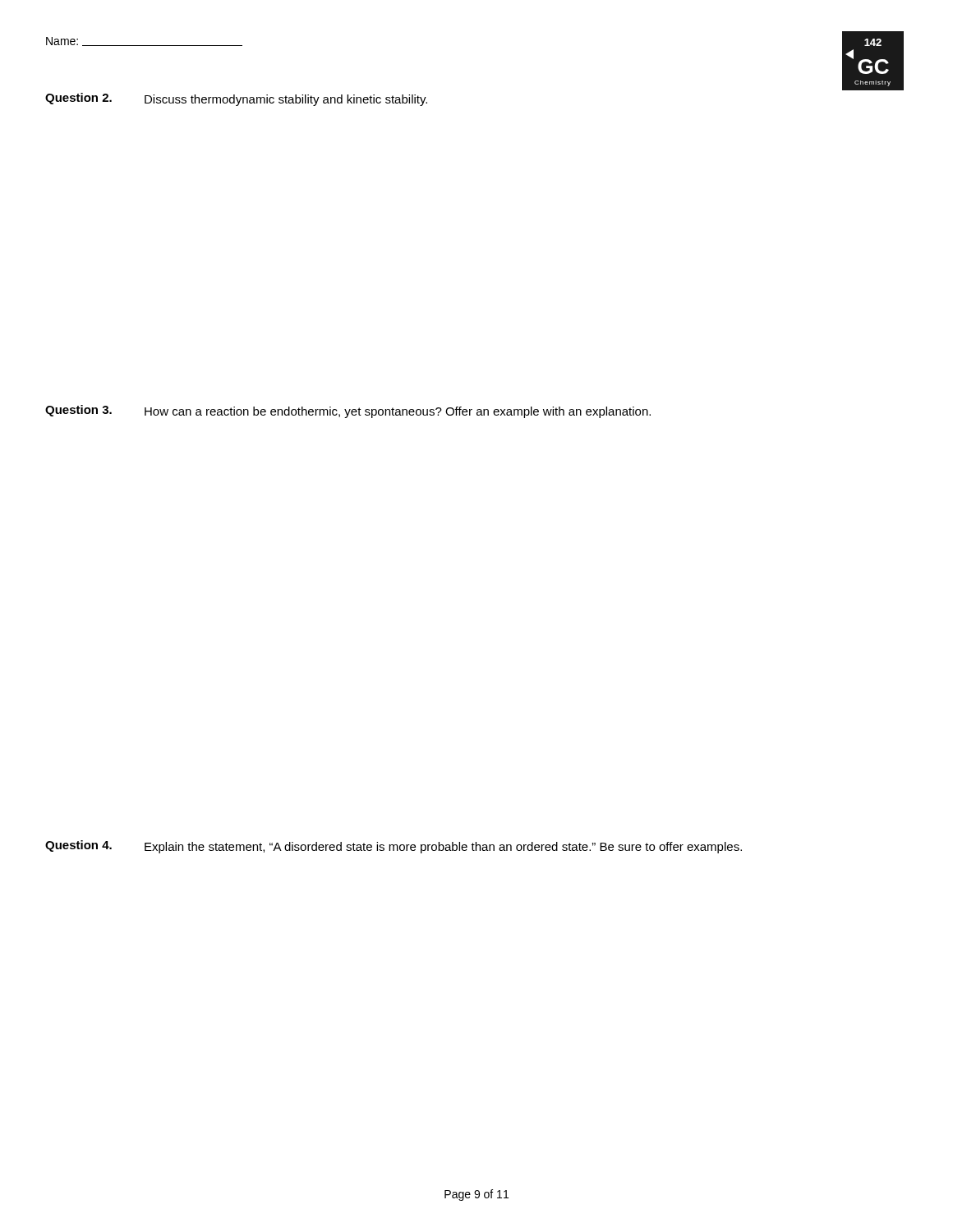This screenshot has width=953, height=1232.
Task: Where is the passage that starts "Question 3. How can a reaction be endothermic,"?
Action: click(476, 411)
